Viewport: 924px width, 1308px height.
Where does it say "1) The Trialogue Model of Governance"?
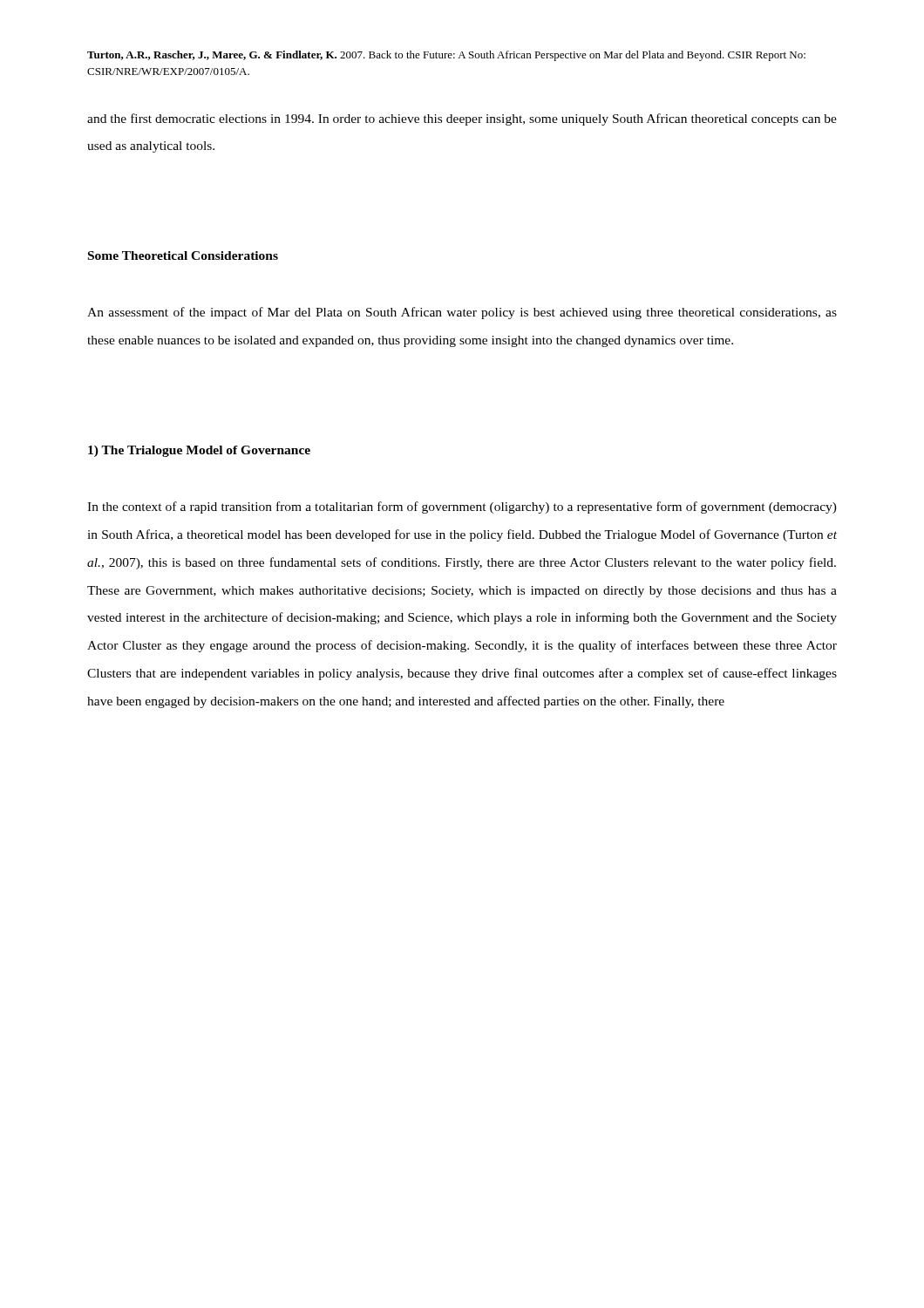[199, 449]
